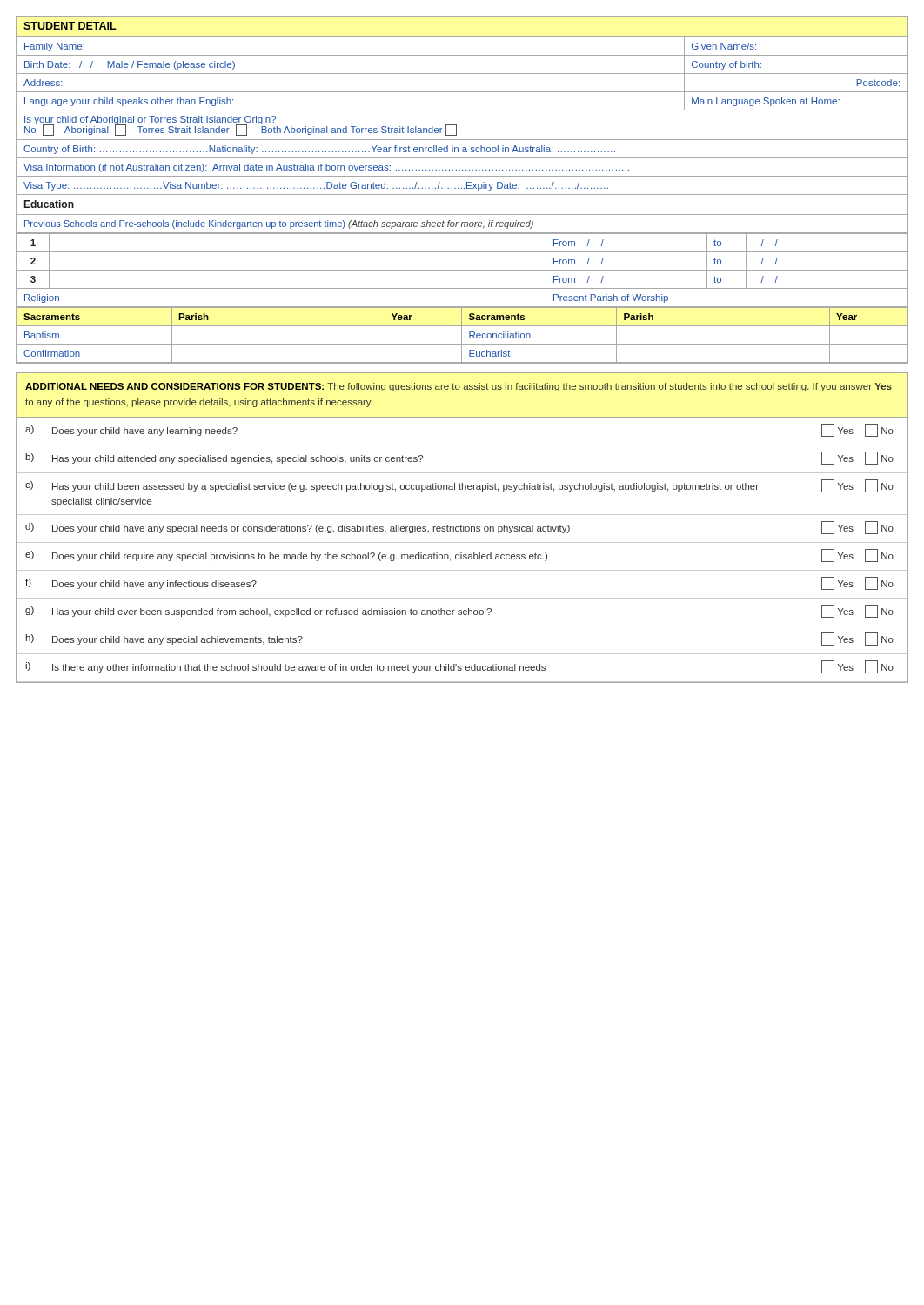The width and height of the screenshot is (924, 1305).
Task: Find the section header that reads "ADDITIONAL NEEDS AND CONSIDERATIONS FOR"
Action: pyautogui.click(x=459, y=394)
